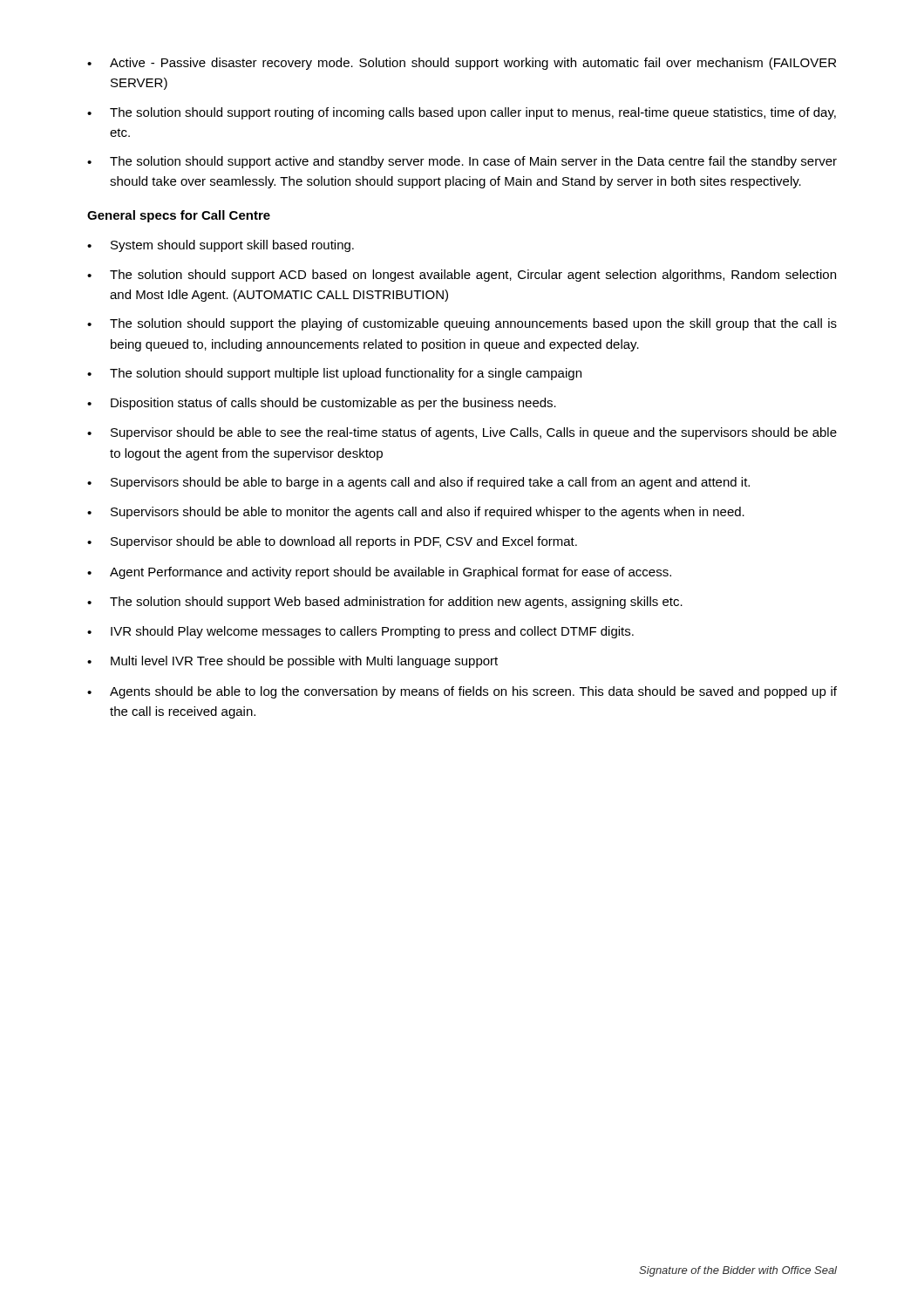Select the list item containing "• The solution should support Web"
Screen dimensions: 1308x924
pyautogui.click(x=462, y=602)
